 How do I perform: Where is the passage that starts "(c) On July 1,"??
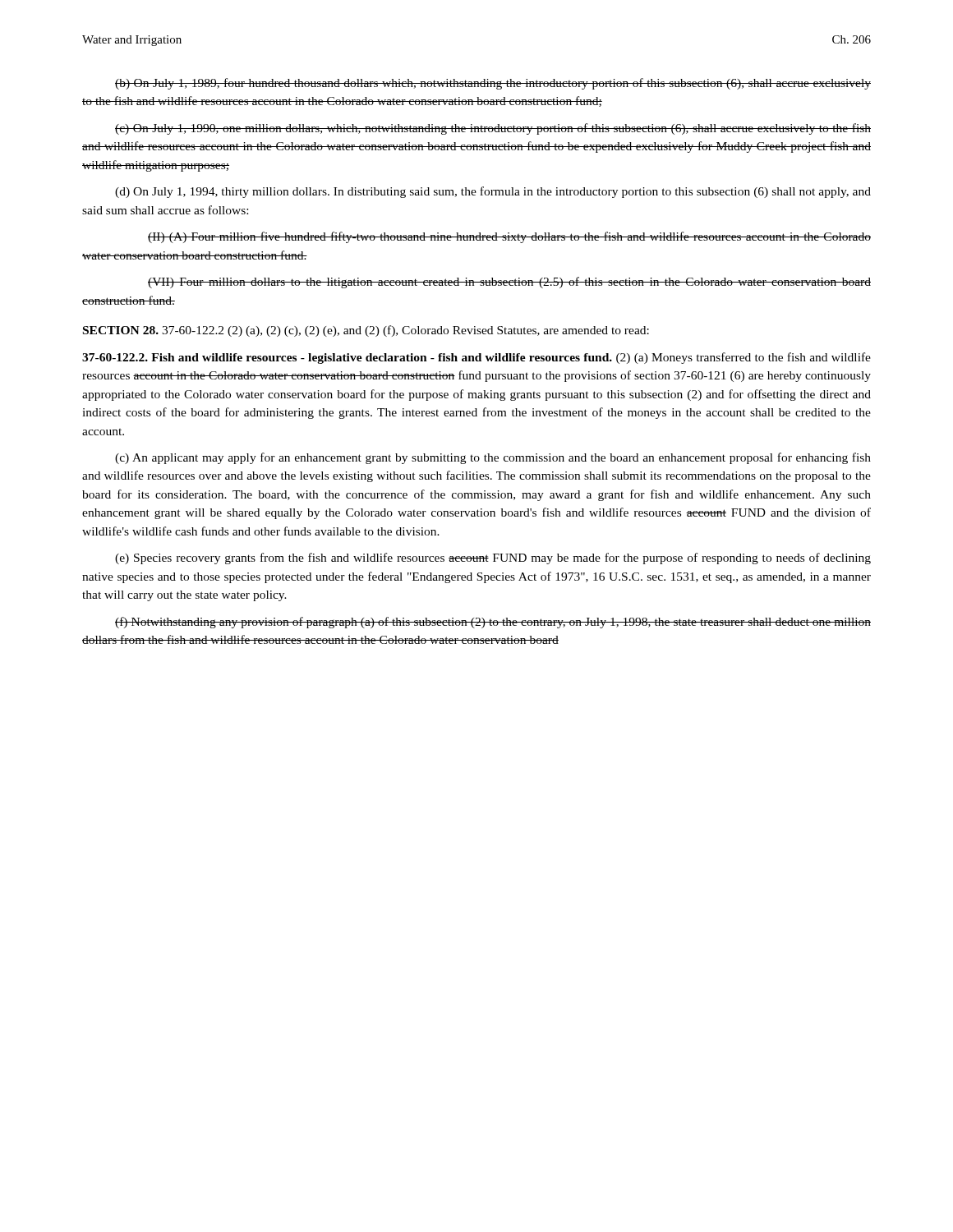pyautogui.click(x=476, y=147)
